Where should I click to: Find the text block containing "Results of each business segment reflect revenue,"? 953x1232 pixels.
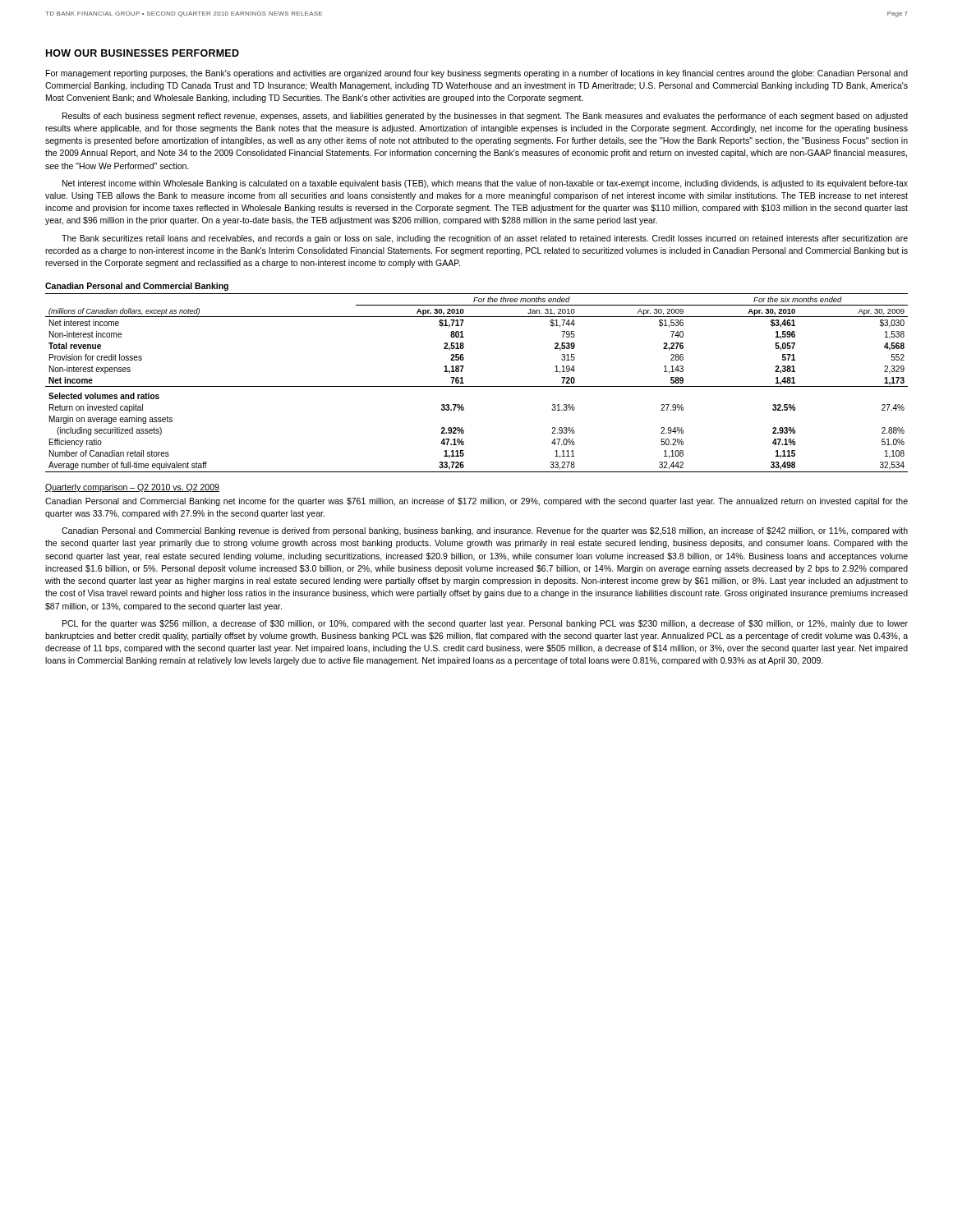476,141
